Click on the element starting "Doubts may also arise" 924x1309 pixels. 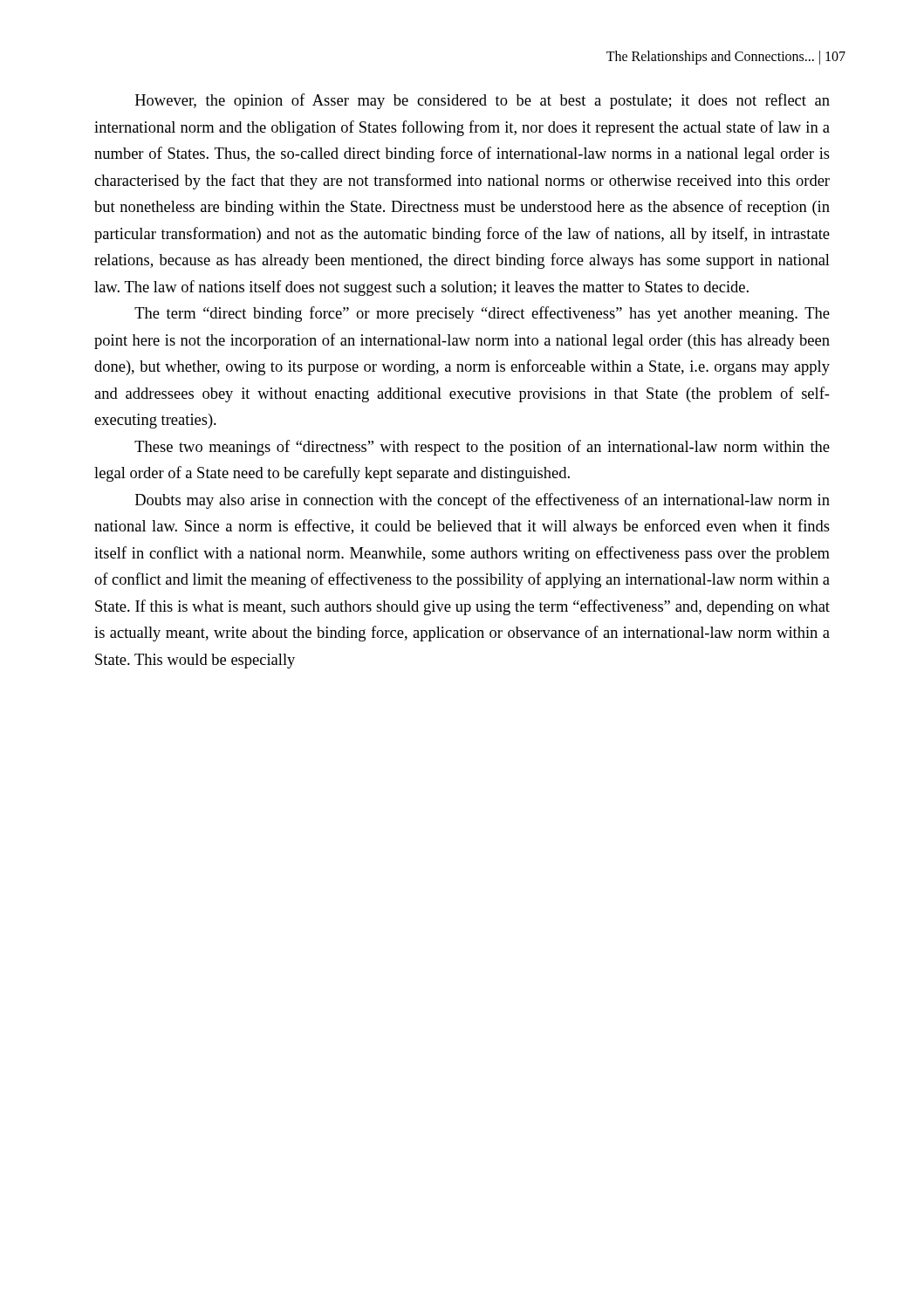[462, 580]
